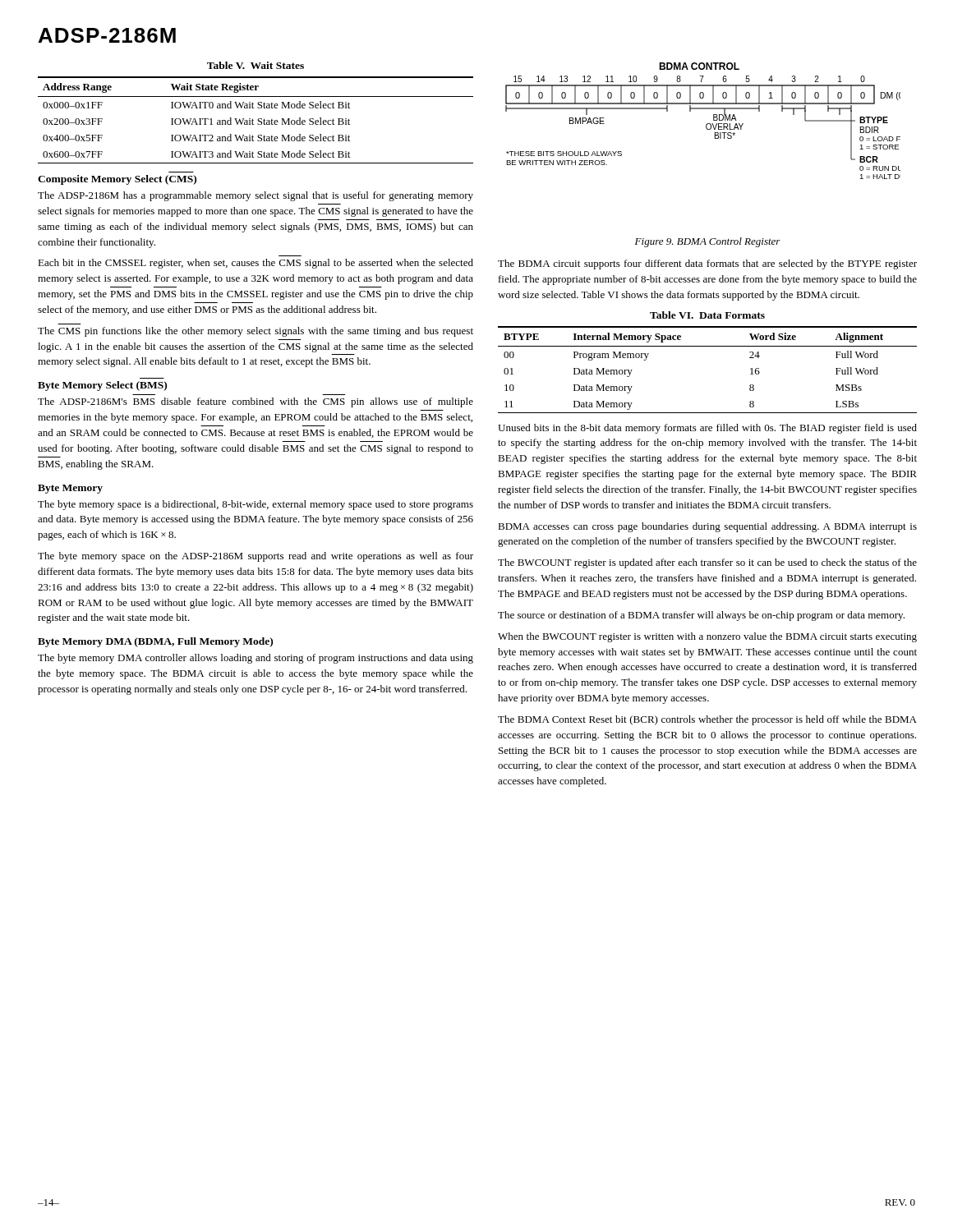Click on the element starting "BDMA accesses can cross"
This screenshot has width=953, height=1232.
click(x=707, y=533)
